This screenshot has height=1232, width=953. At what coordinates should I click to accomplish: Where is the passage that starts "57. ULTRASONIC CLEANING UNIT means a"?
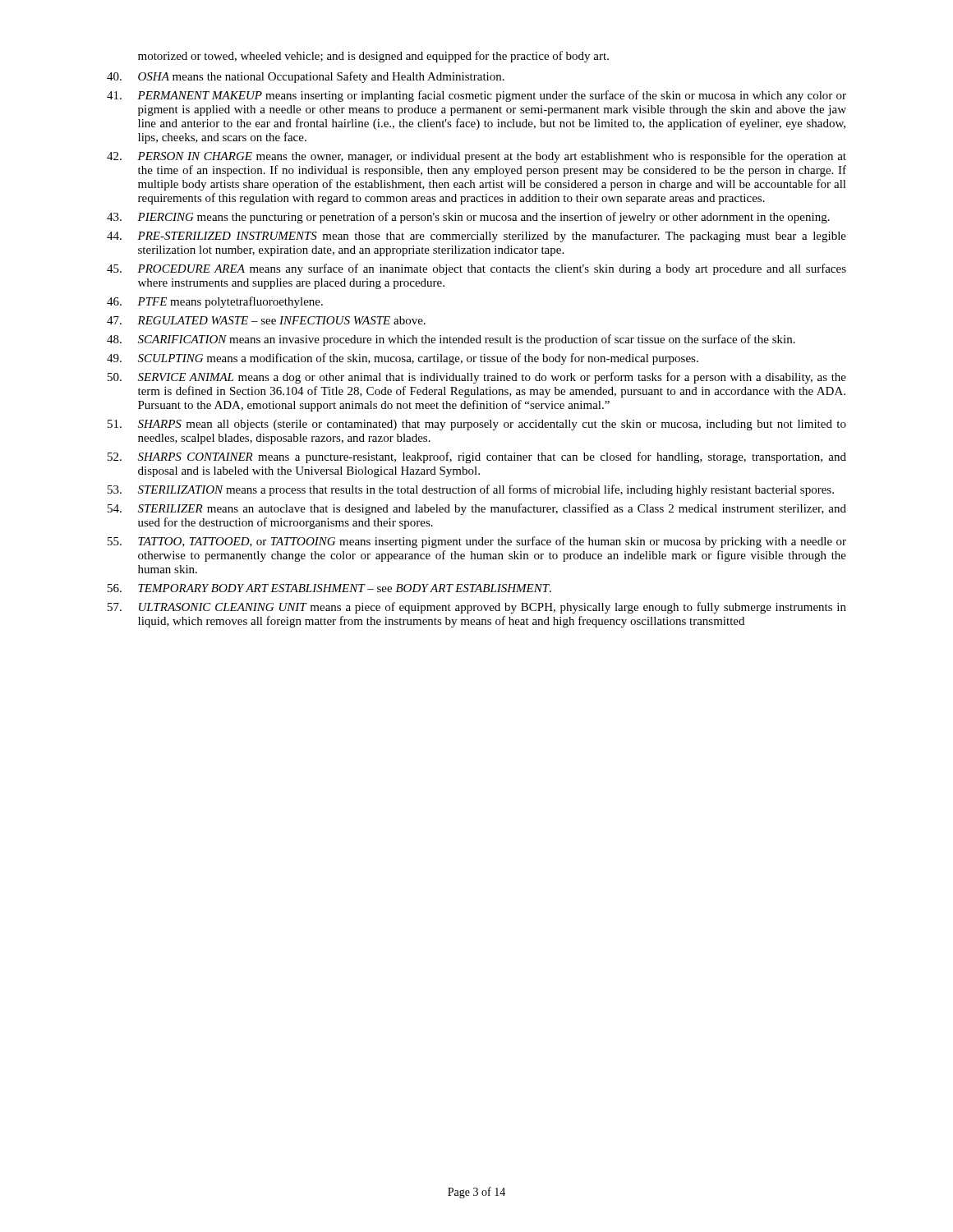(476, 614)
